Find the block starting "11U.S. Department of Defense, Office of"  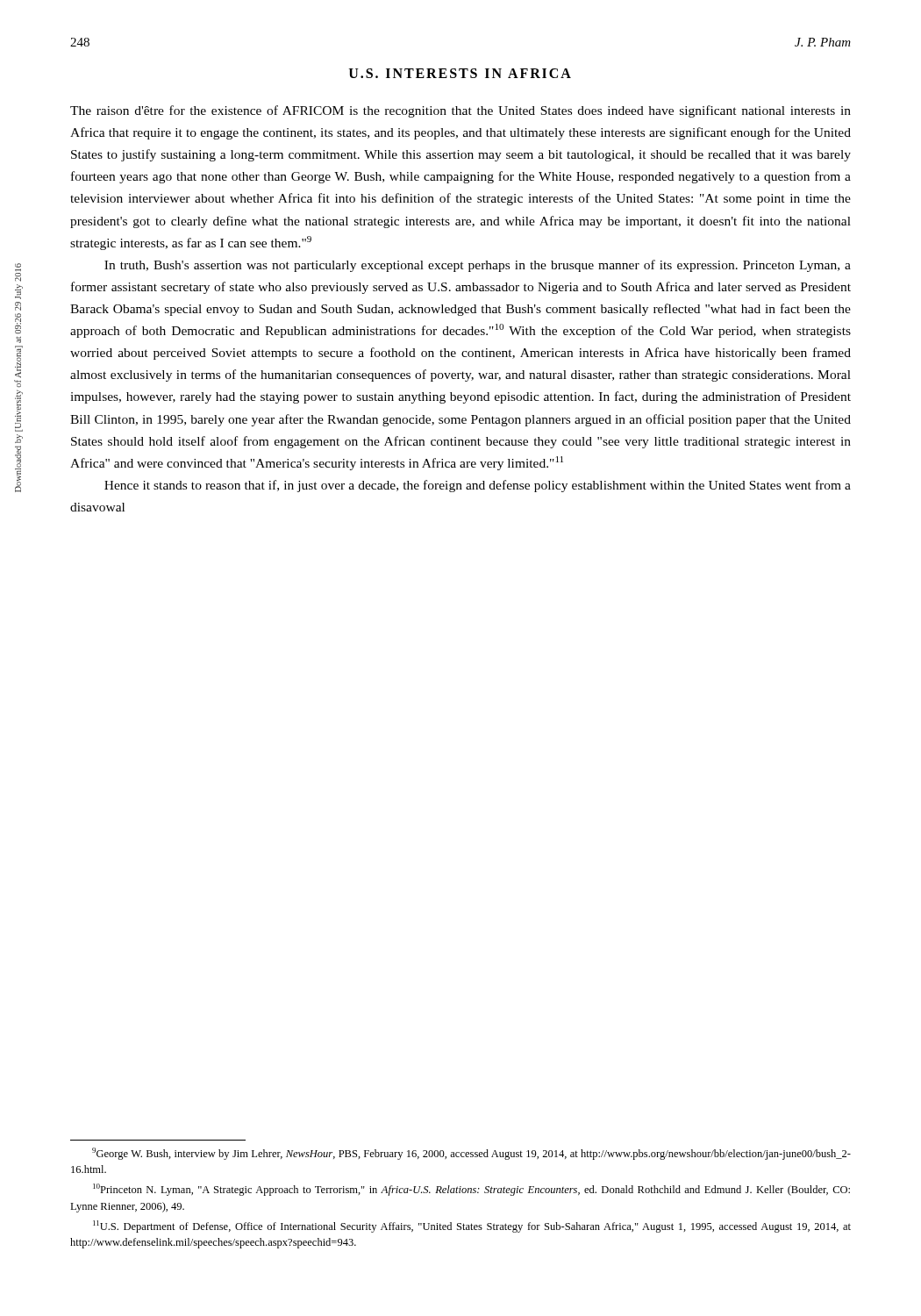(x=460, y=1233)
